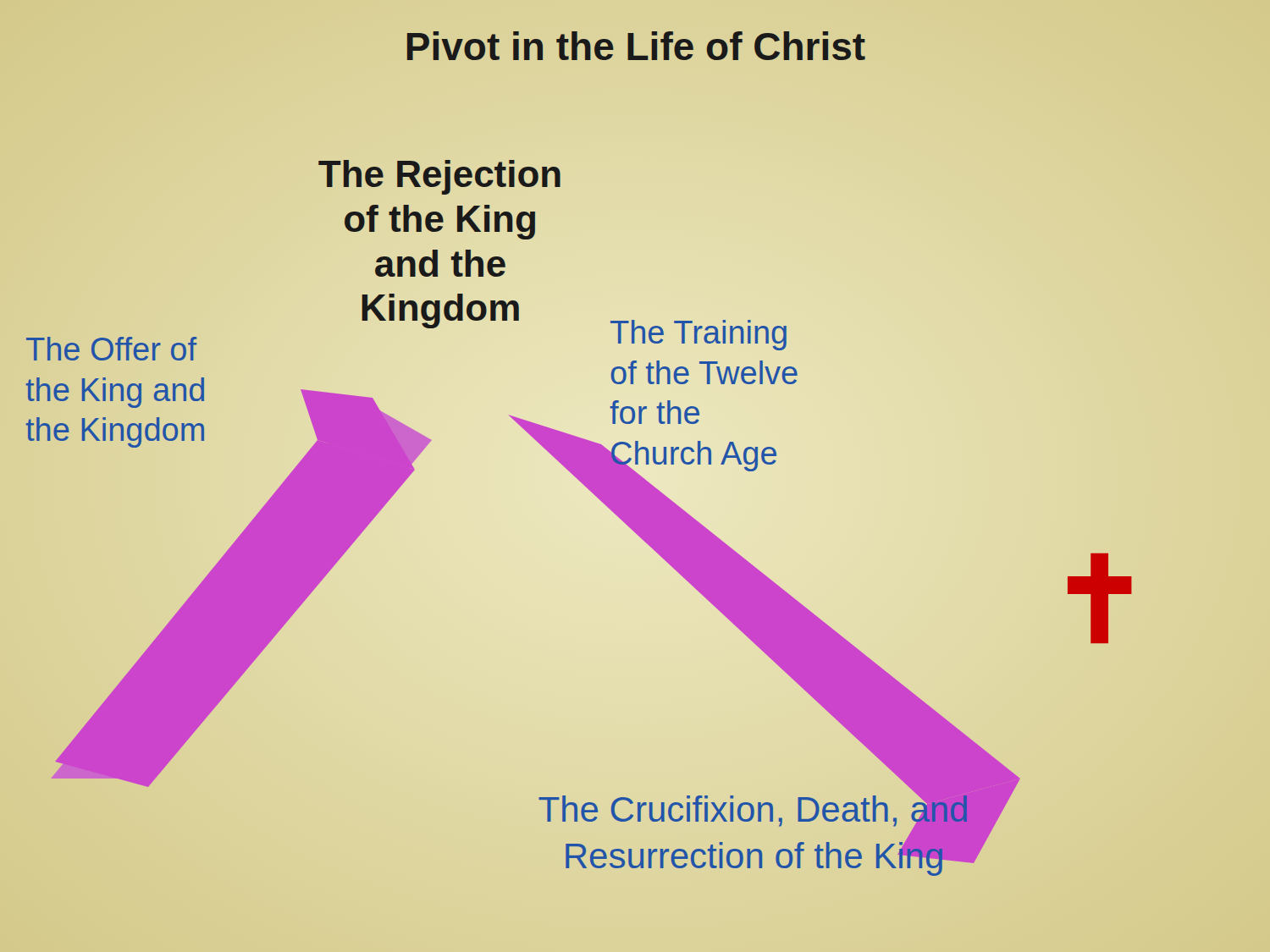Viewport: 1270px width, 952px height.
Task: Point to the region starting "The Crucifixion, Death, andResurrection of the King"
Action: [x=754, y=832]
